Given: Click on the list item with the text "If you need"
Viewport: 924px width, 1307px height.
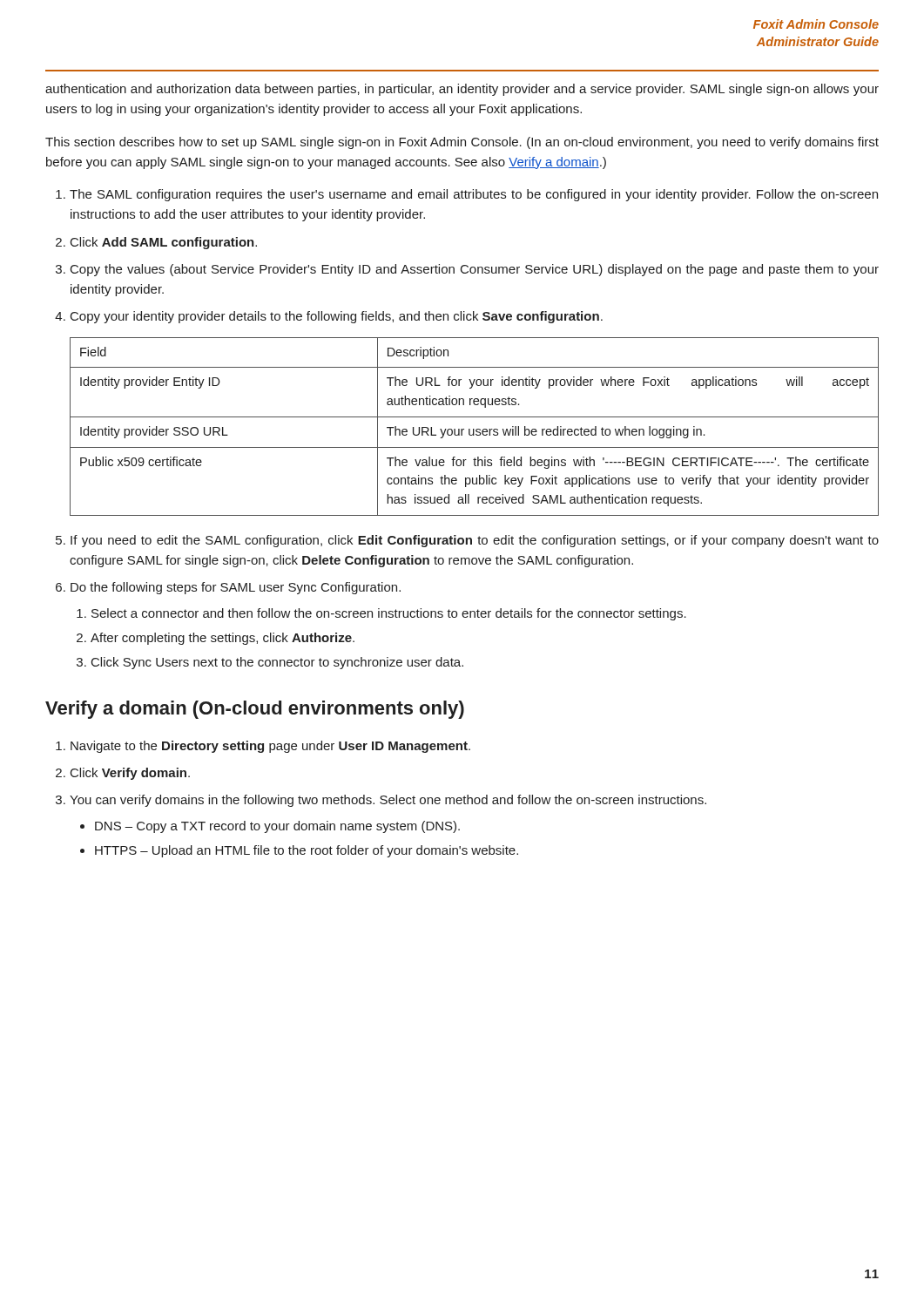Looking at the screenshot, I should pos(474,550).
